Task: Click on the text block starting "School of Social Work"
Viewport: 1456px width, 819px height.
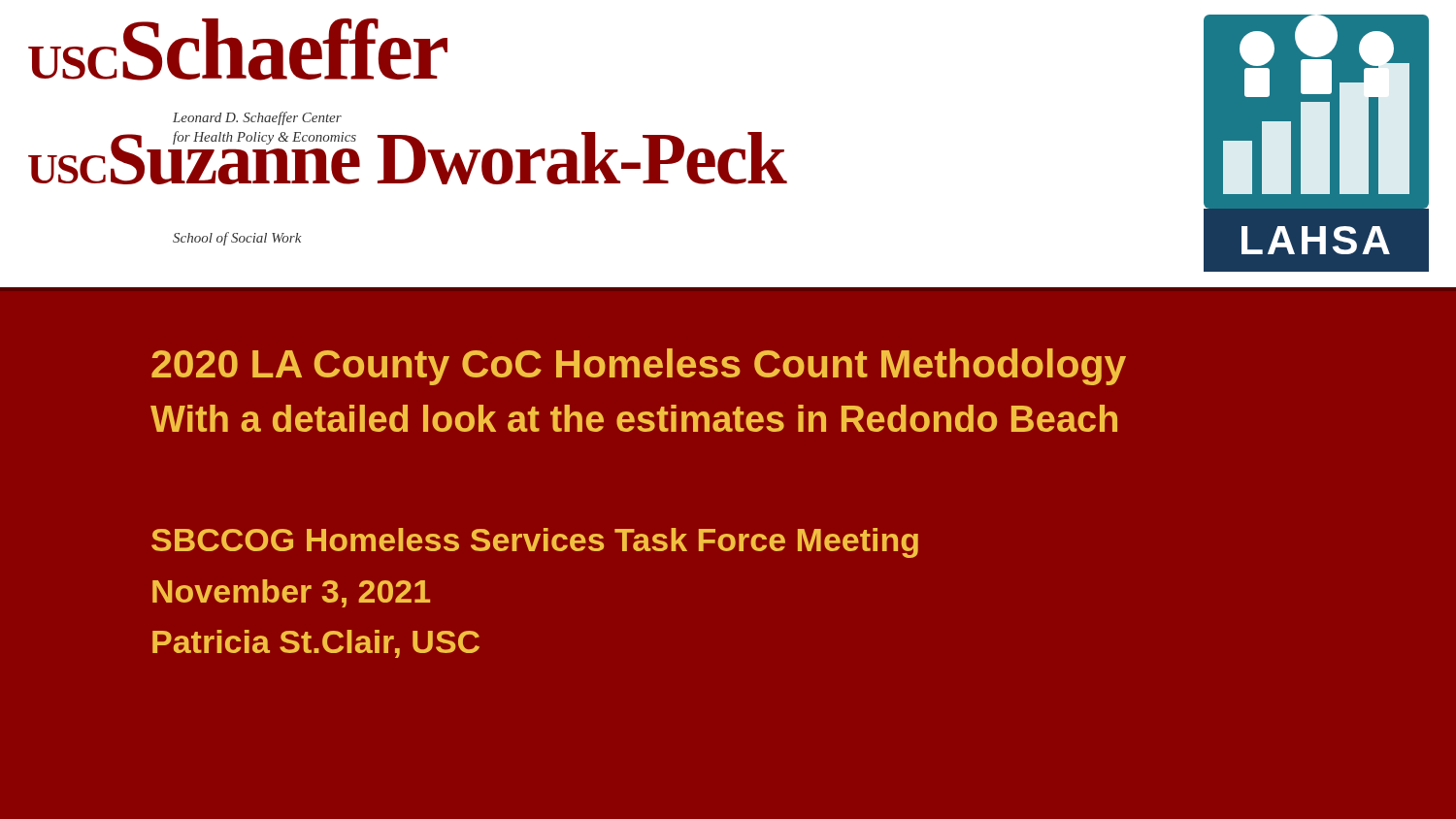Action: tap(237, 238)
